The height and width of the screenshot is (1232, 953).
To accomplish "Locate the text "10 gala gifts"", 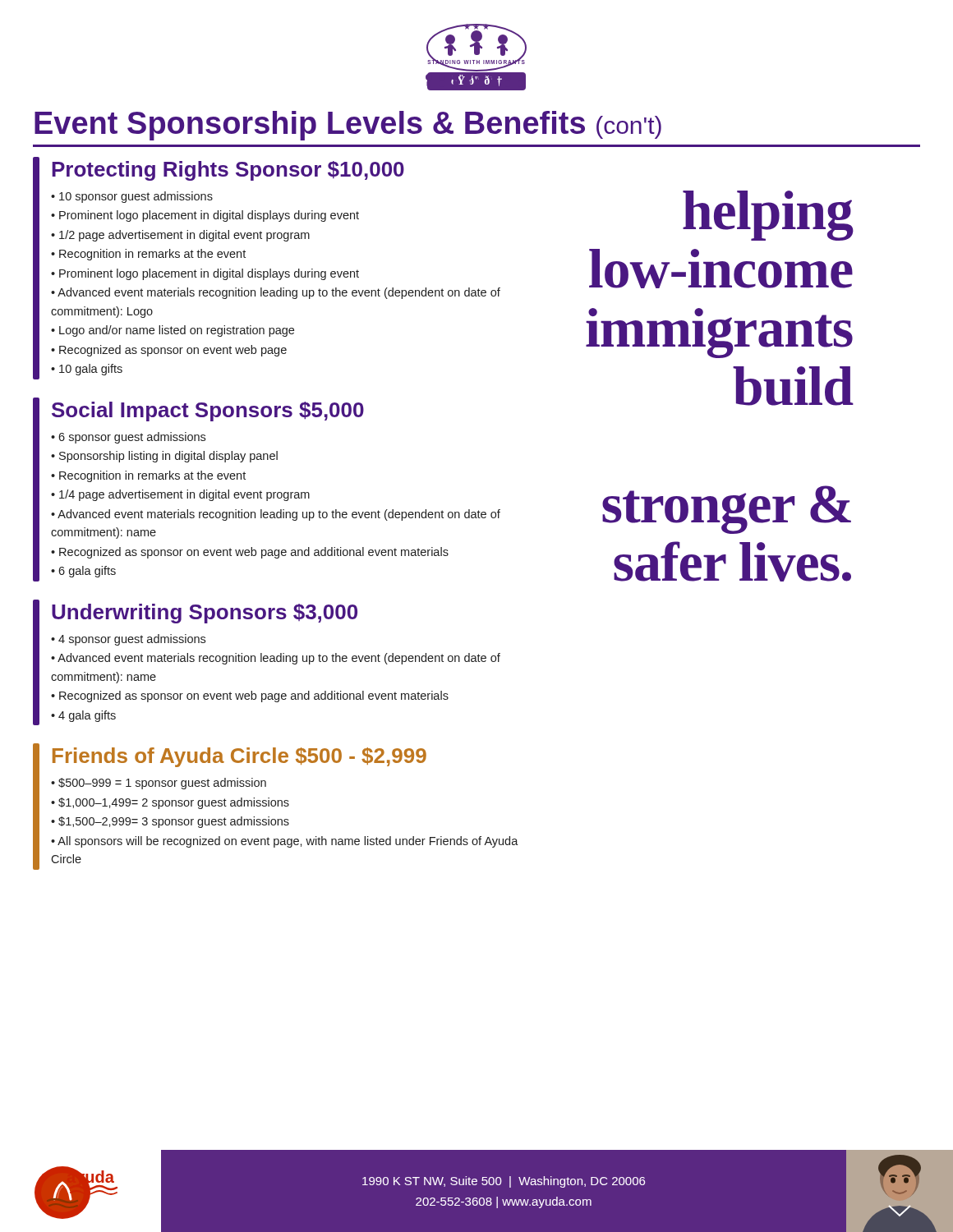I will pos(91,369).
